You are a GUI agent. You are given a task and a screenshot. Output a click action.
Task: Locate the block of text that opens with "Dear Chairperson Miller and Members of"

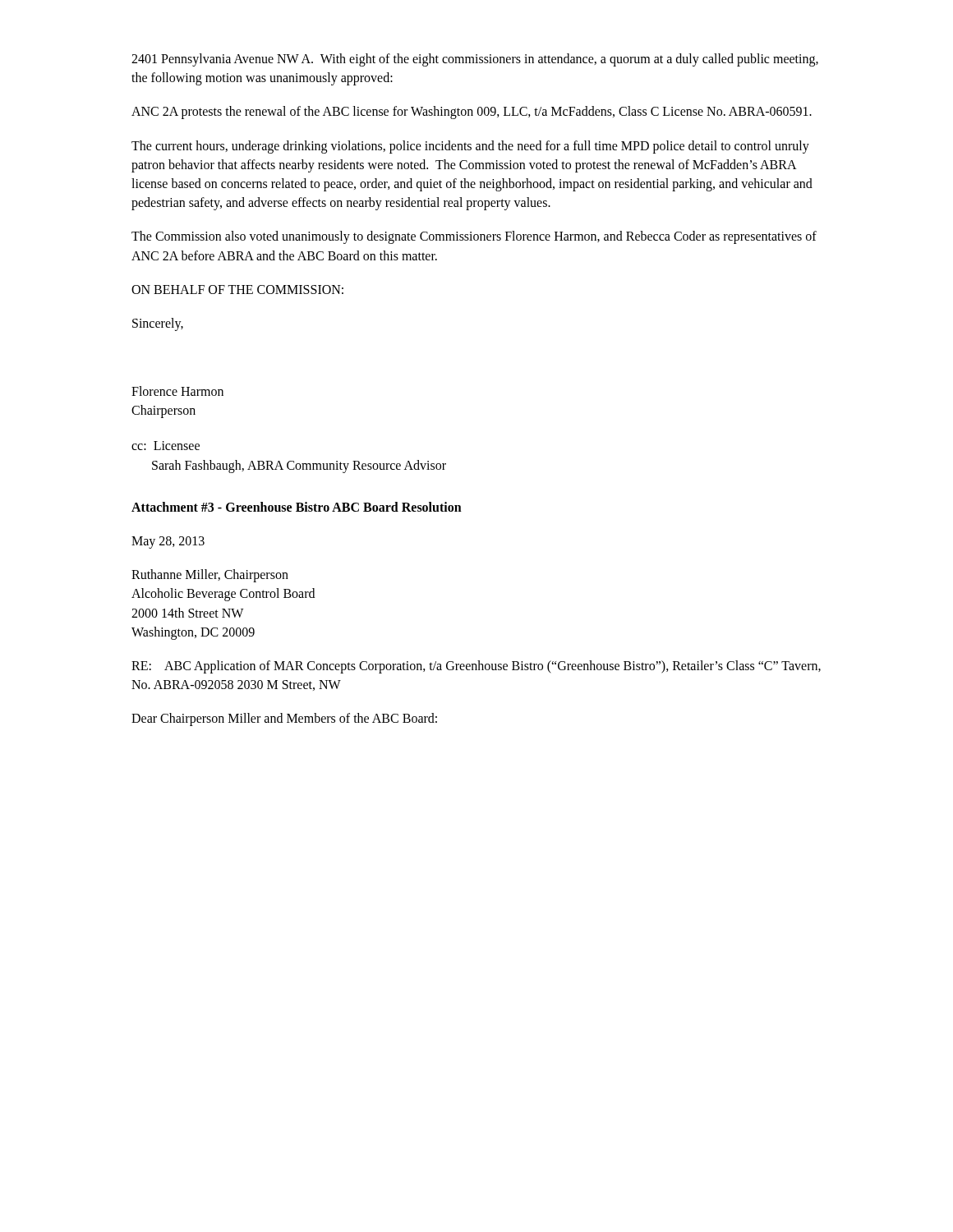click(285, 719)
